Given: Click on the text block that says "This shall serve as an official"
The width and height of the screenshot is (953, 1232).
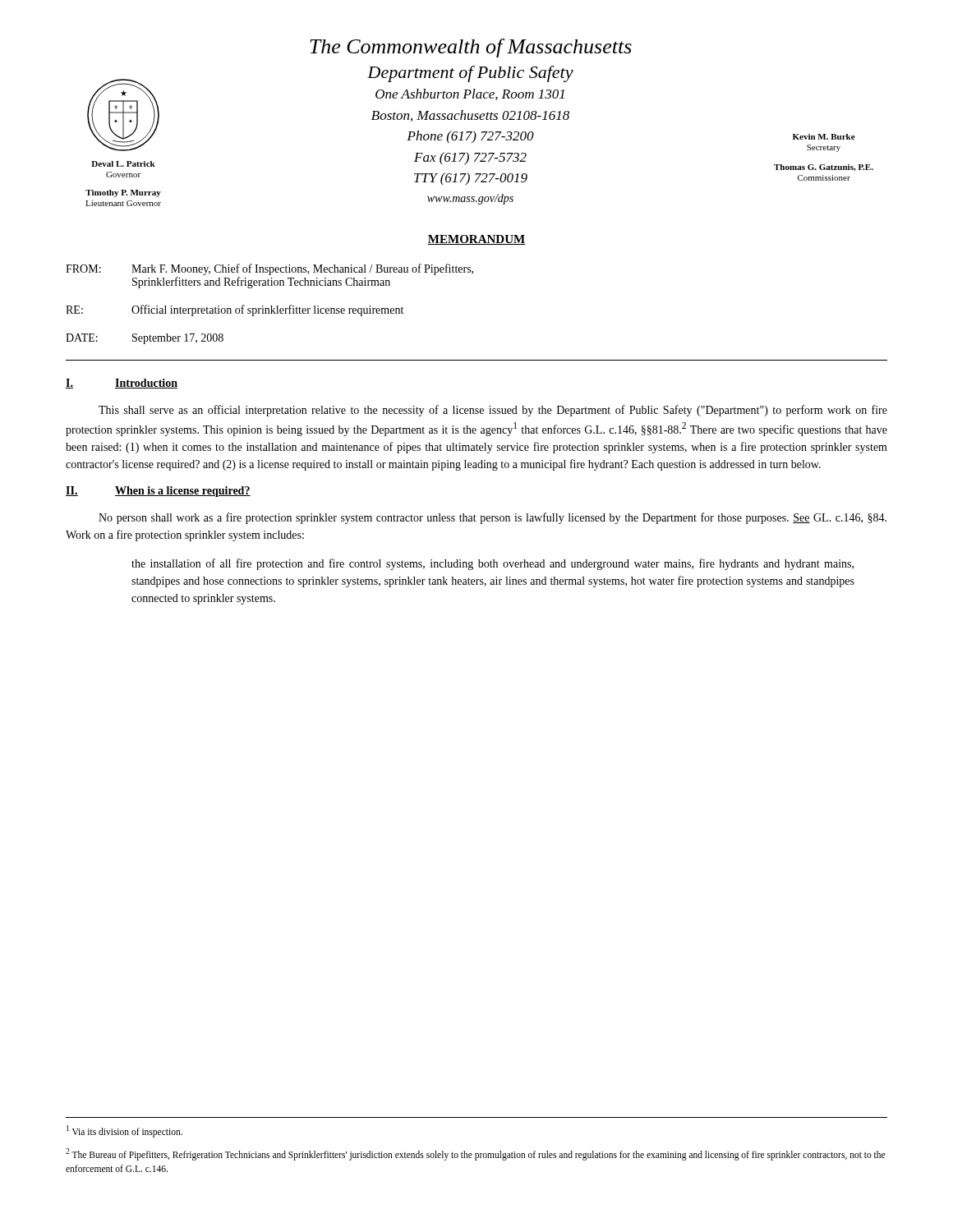Looking at the screenshot, I should [476, 437].
